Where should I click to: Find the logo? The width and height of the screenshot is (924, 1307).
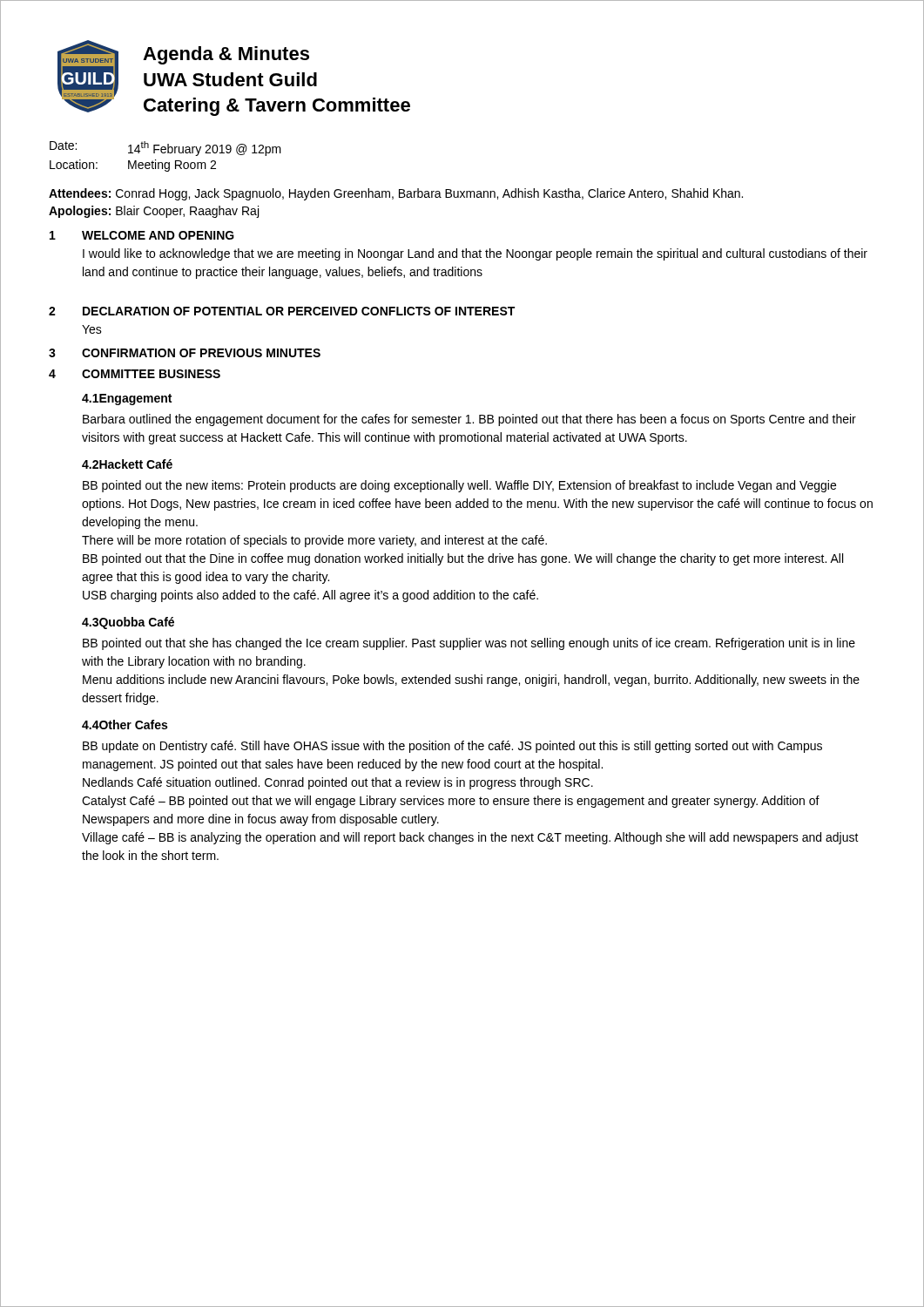coord(88,76)
